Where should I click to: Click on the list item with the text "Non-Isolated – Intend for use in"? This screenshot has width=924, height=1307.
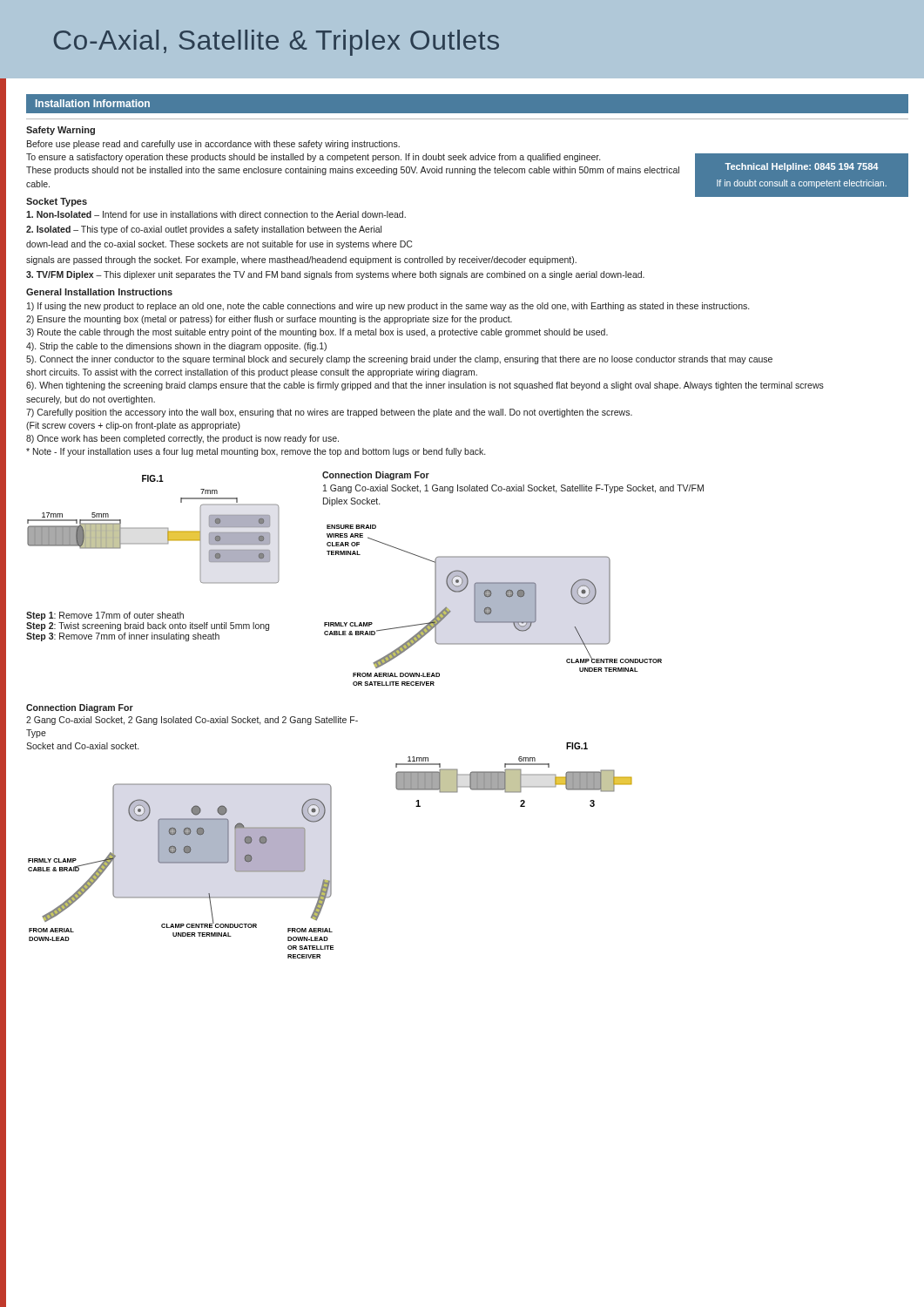pos(216,214)
